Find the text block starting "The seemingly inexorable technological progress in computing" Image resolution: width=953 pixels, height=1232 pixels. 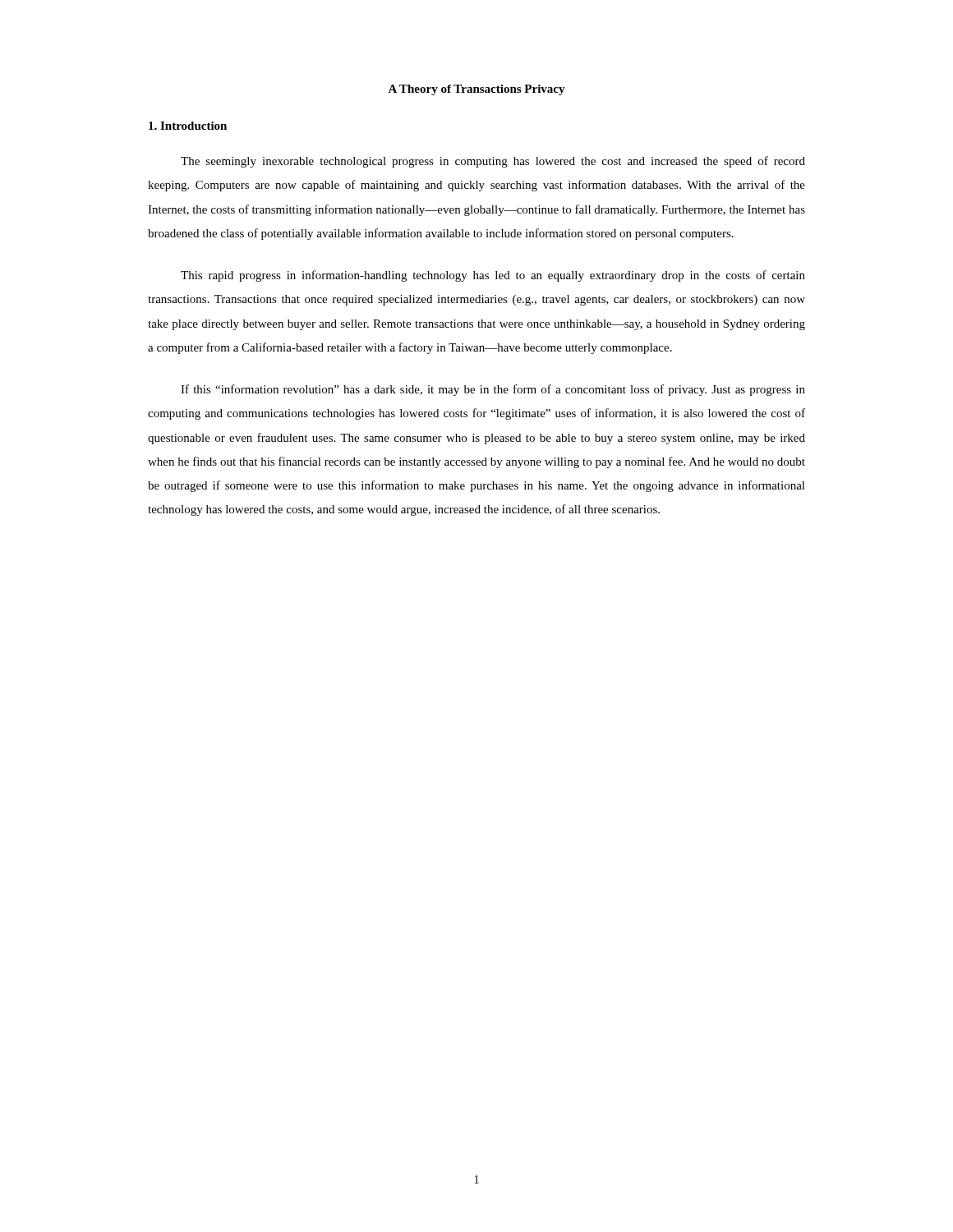pyautogui.click(x=476, y=197)
